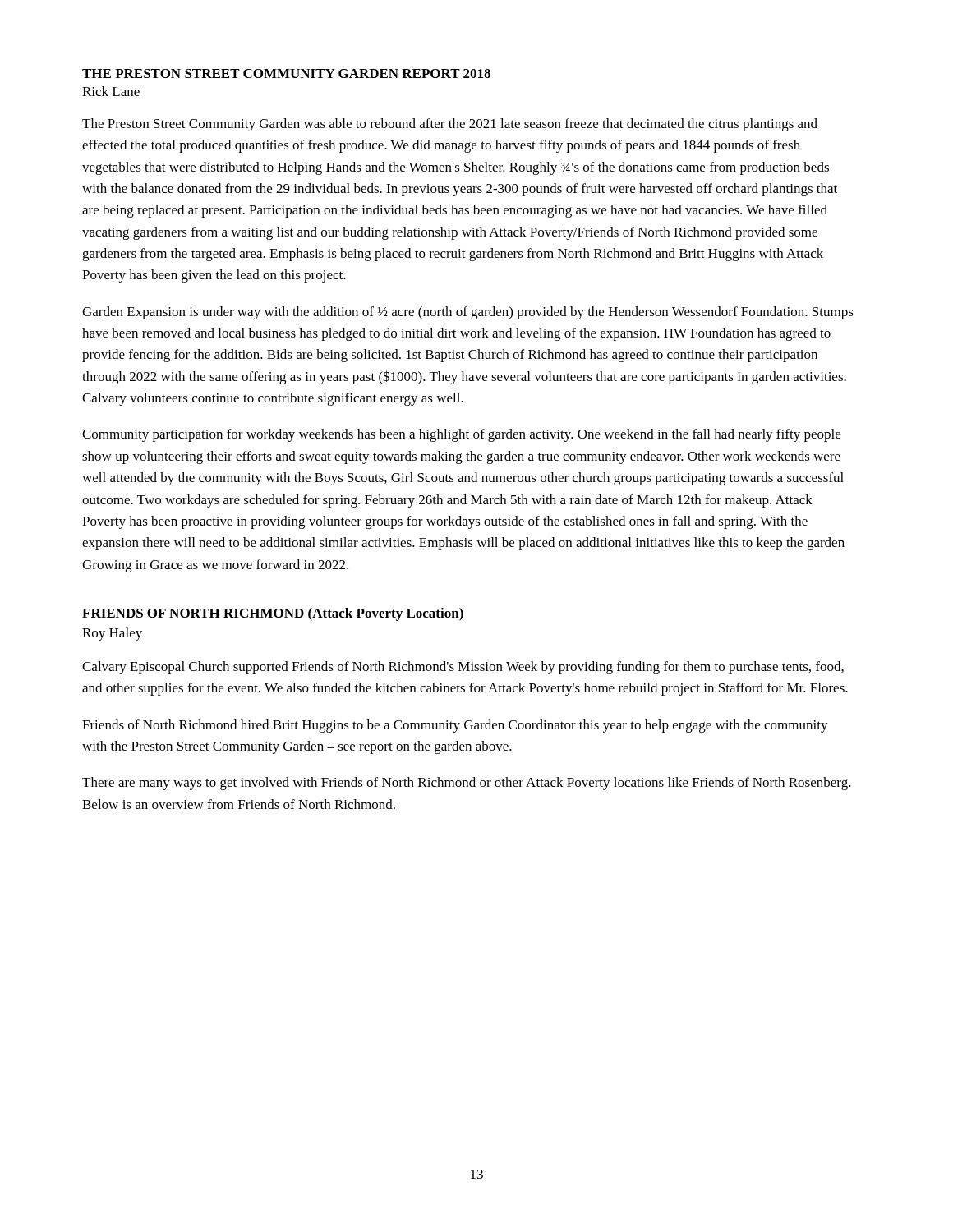Locate the text block that reads "There are many ways"
The height and width of the screenshot is (1232, 953).
click(468, 794)
